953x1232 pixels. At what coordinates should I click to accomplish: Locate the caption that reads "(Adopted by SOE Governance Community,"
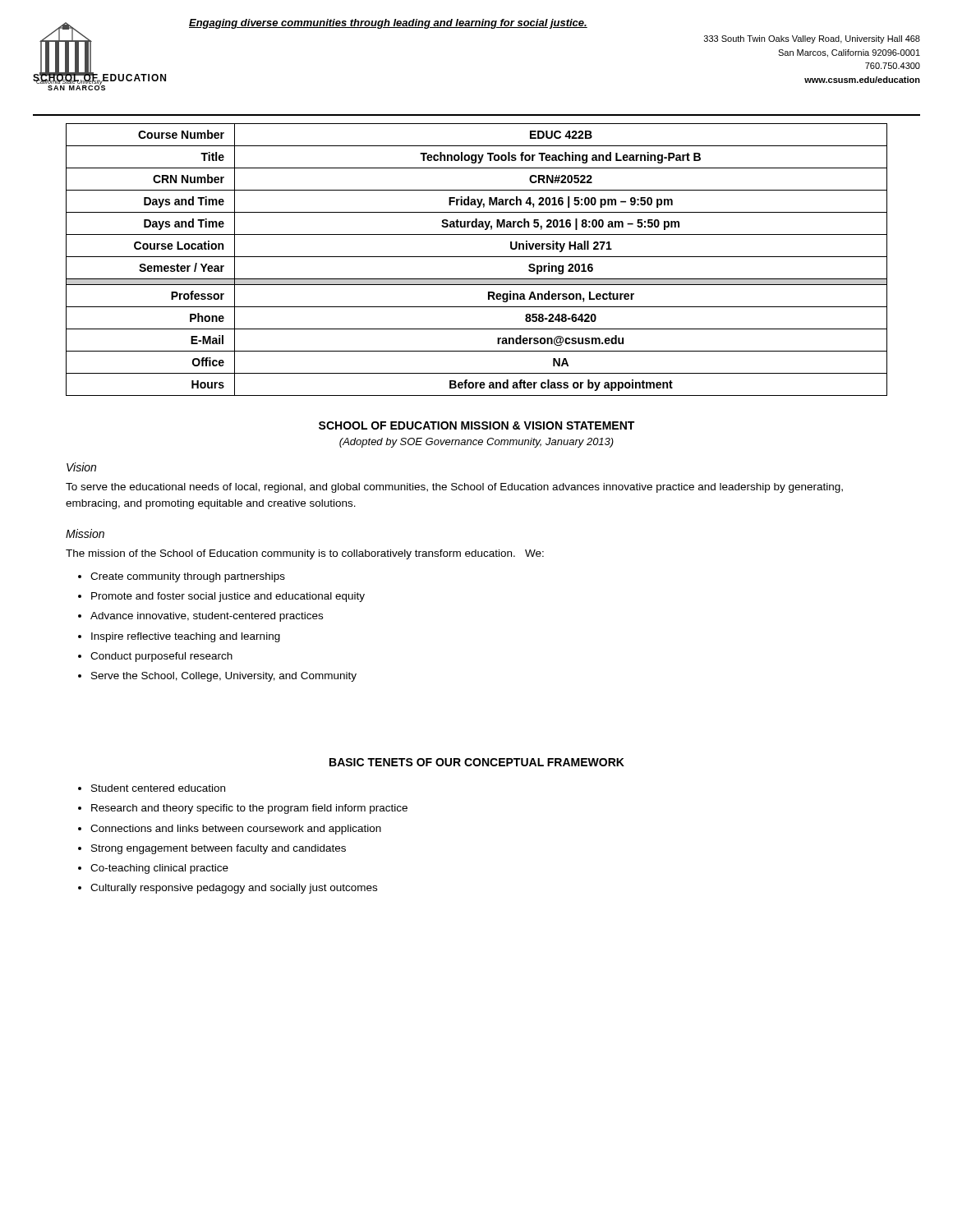pos(476,441)
